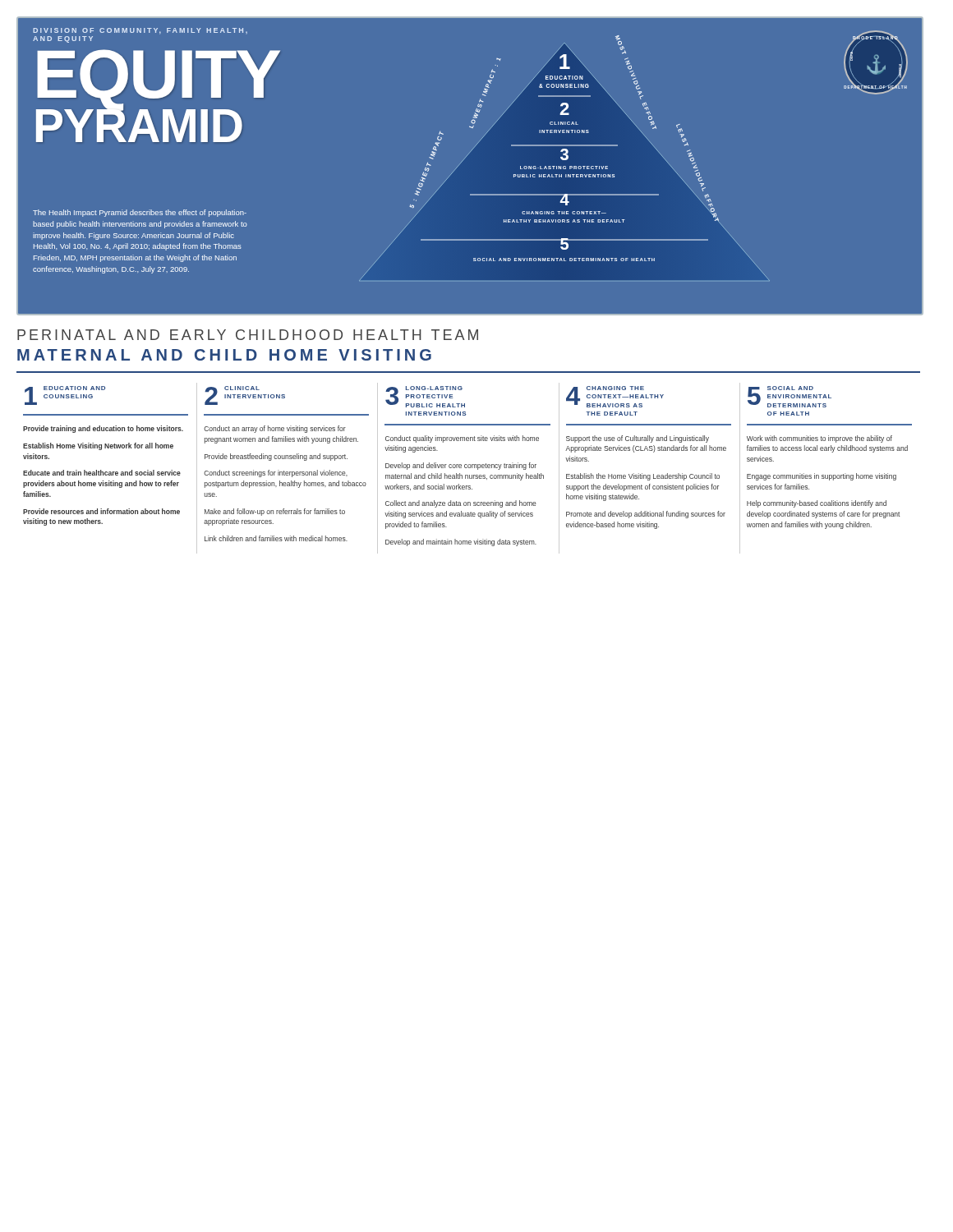953x1232 pixels.
Task: Find the block on this page that starts "The Health Impact"
Action: point(140,241)
